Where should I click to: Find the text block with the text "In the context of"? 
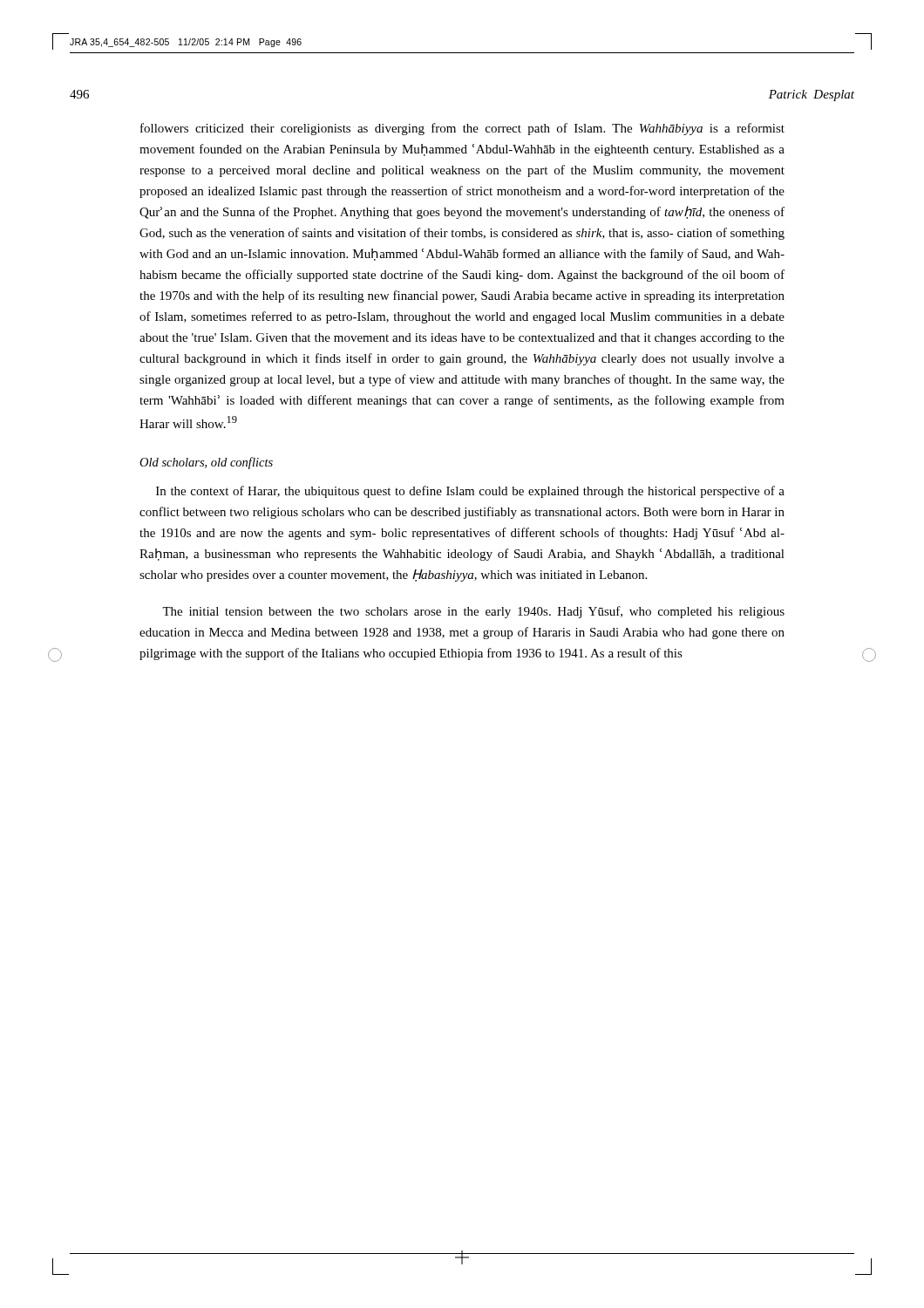click(462, 533)
